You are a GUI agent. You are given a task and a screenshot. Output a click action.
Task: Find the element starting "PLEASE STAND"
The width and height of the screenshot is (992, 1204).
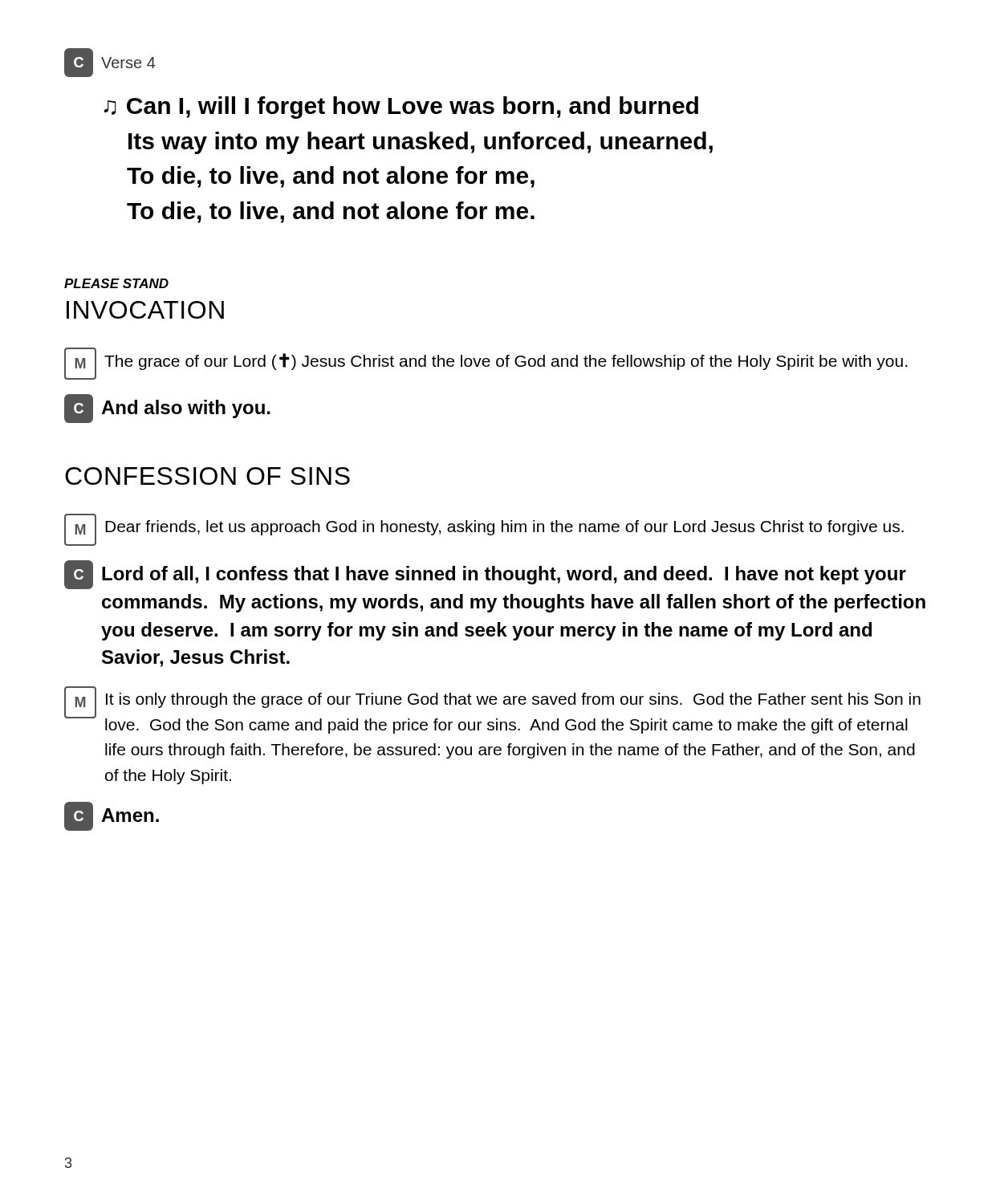click(116, 284)
